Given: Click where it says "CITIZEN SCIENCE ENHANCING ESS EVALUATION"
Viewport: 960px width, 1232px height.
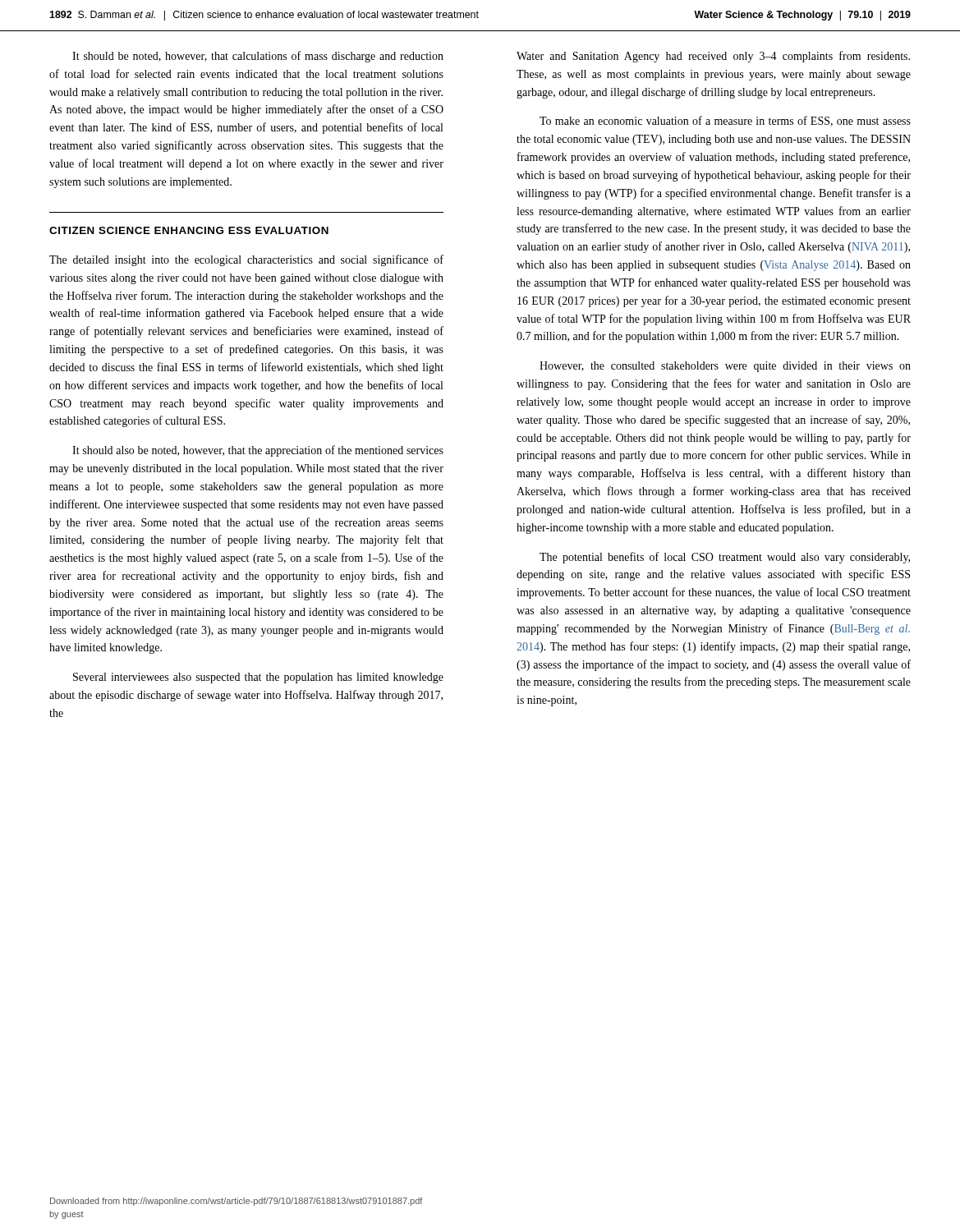Looking at the screenshot, I should click(189, 230).
